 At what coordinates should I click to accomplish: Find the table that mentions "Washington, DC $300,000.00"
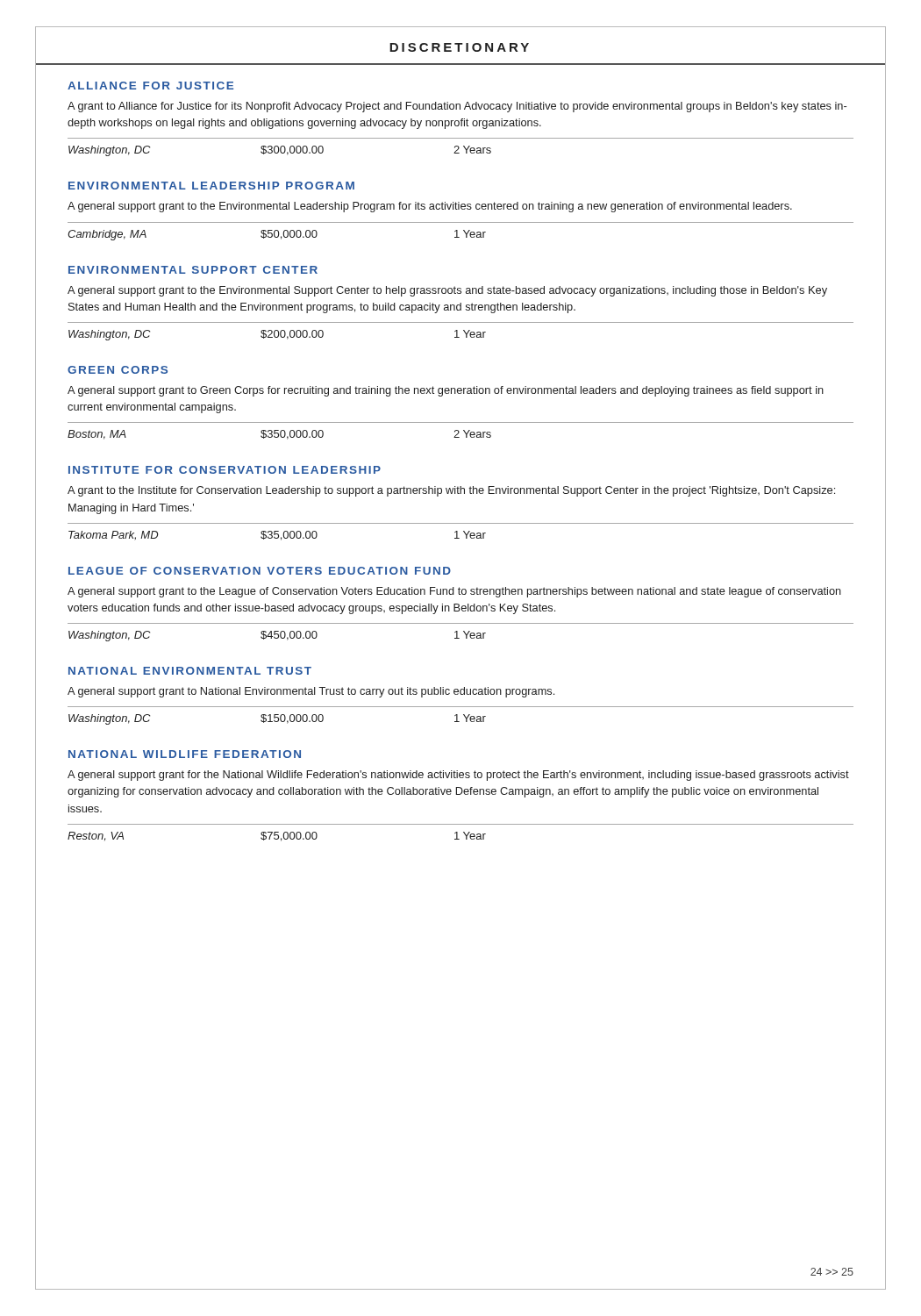click(460, 152)
